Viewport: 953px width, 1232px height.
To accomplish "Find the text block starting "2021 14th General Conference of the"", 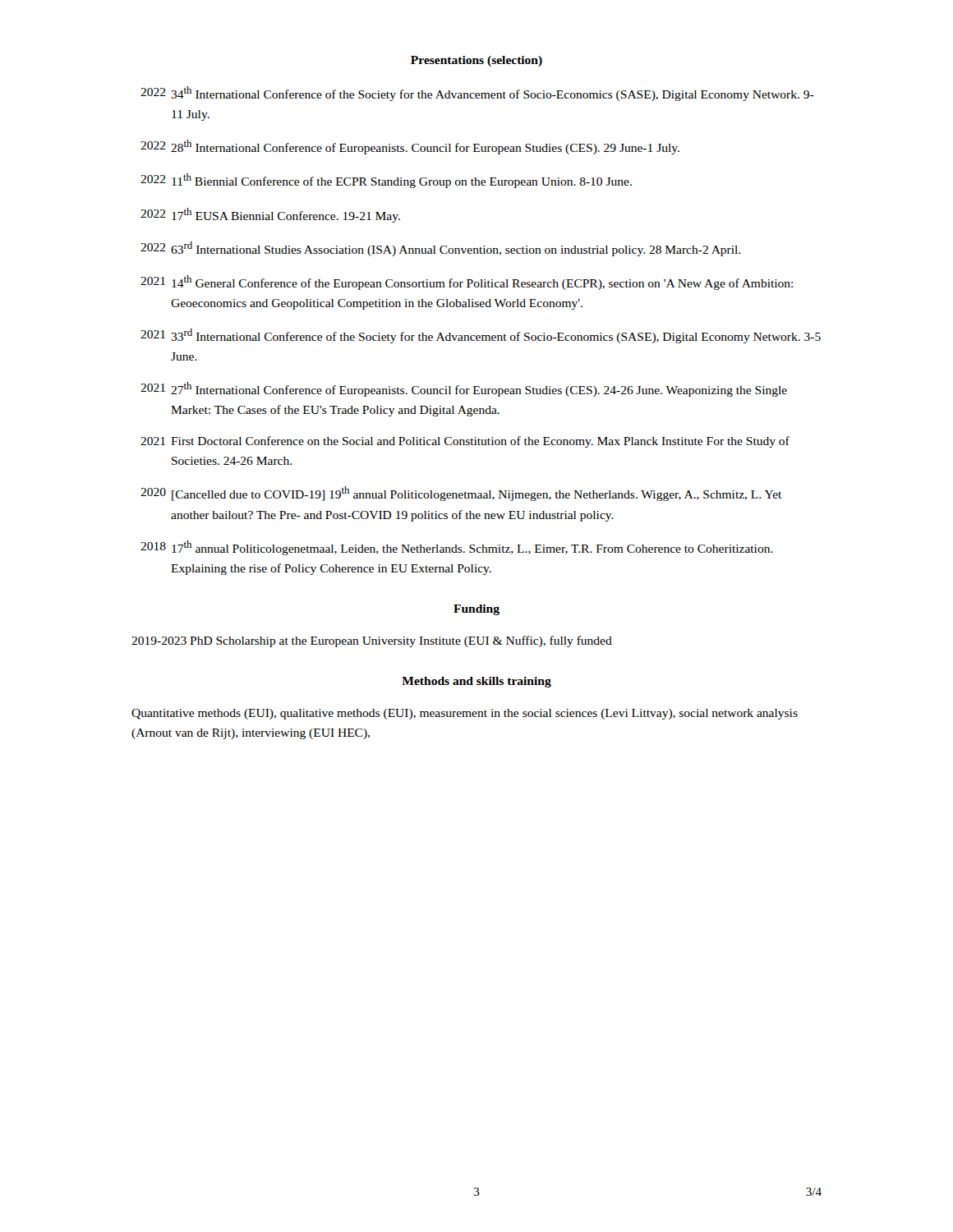I will [x=476, y=292].
